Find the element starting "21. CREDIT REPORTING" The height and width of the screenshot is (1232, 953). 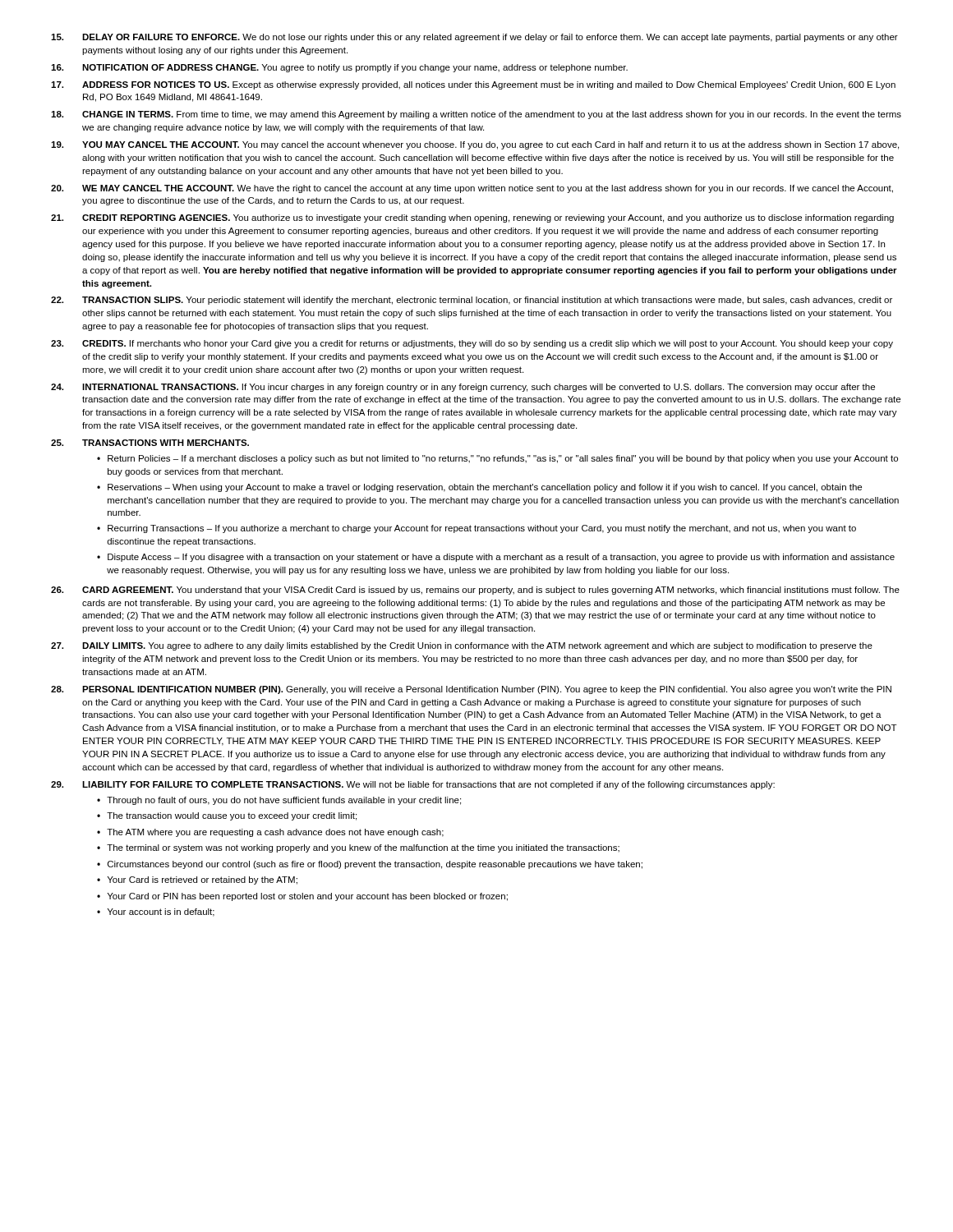476,251
